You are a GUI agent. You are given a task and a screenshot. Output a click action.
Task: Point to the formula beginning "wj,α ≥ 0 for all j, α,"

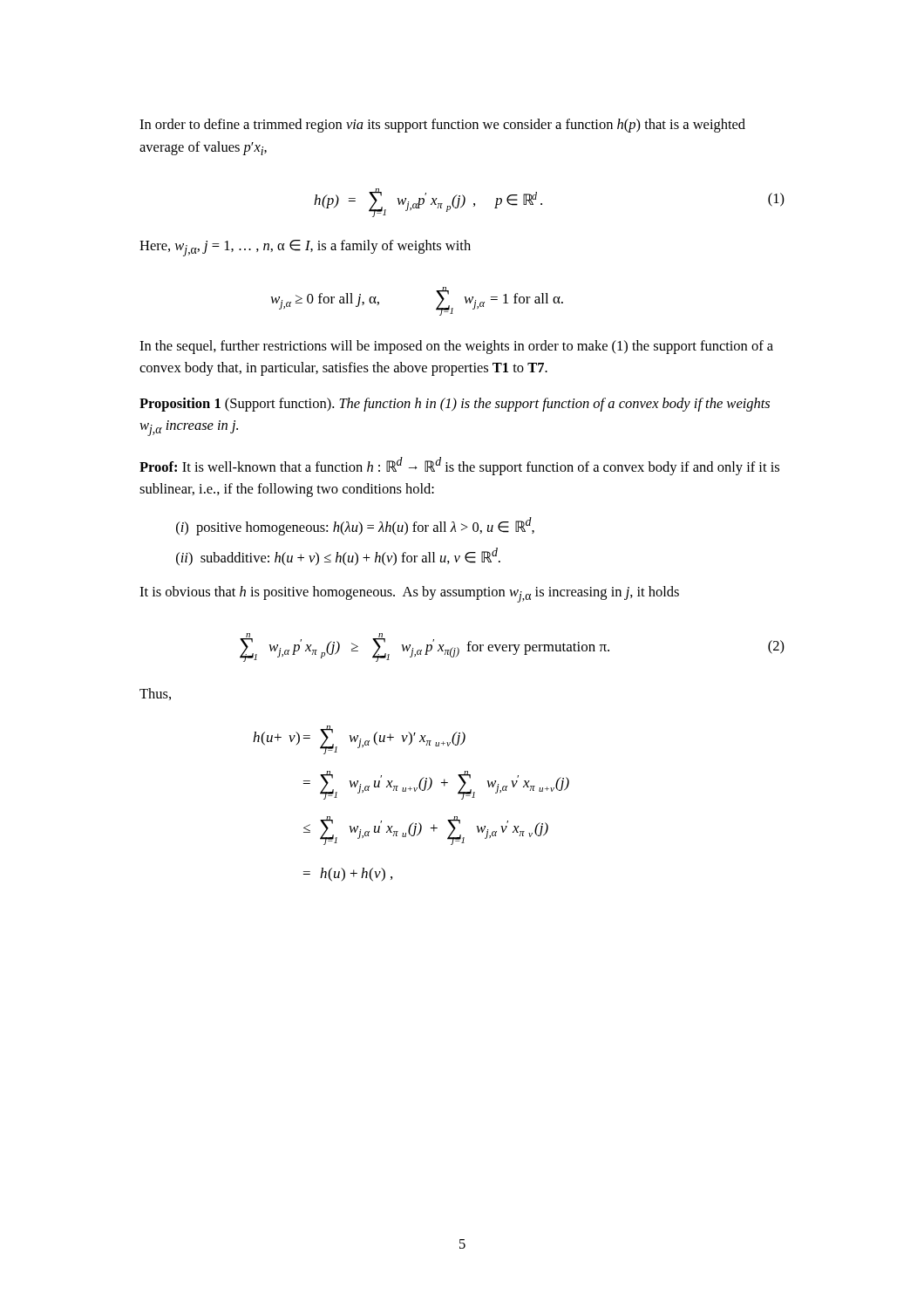tap(462, 298)
